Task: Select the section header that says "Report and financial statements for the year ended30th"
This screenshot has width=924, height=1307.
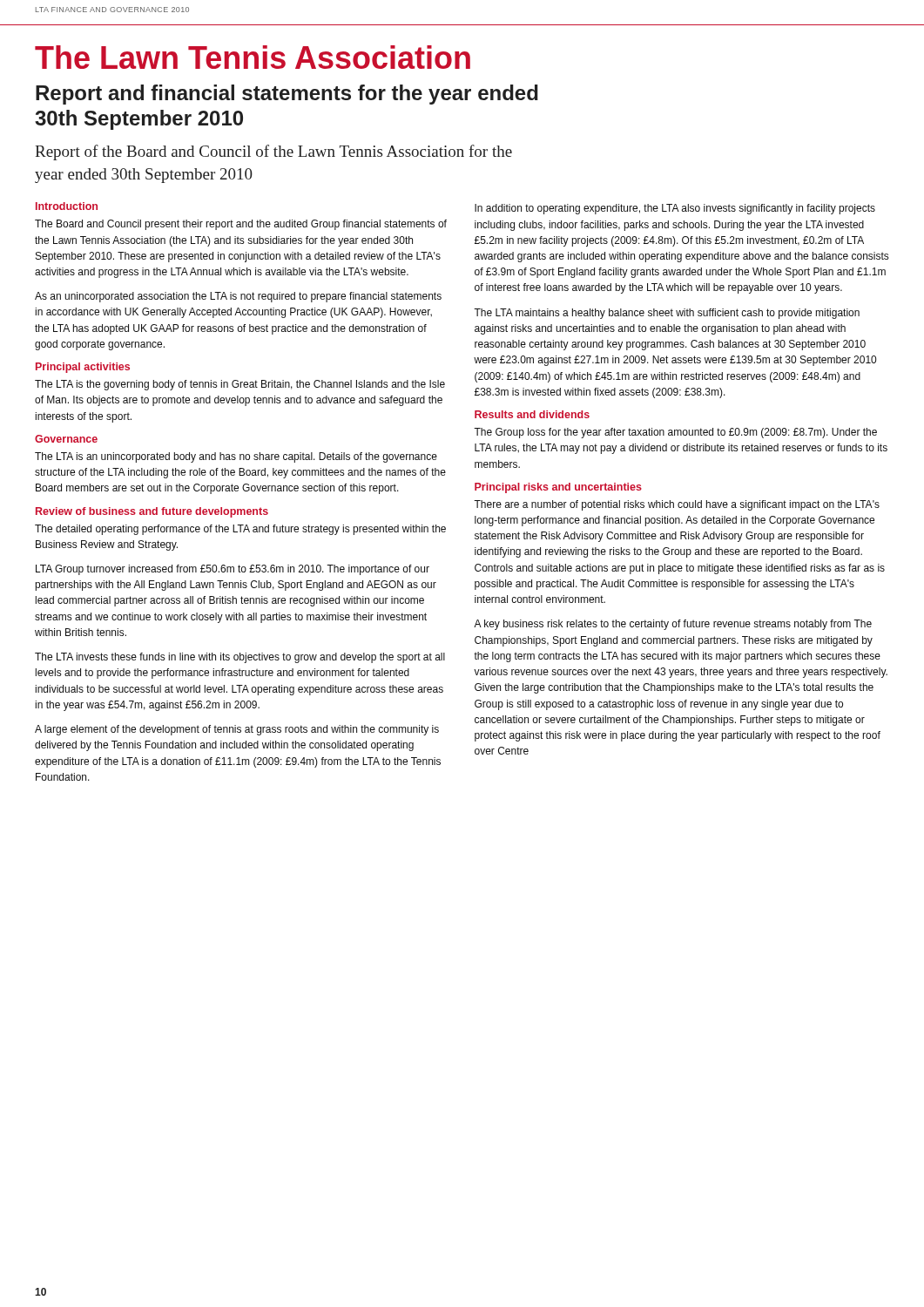Action: (x=287, y=106)
